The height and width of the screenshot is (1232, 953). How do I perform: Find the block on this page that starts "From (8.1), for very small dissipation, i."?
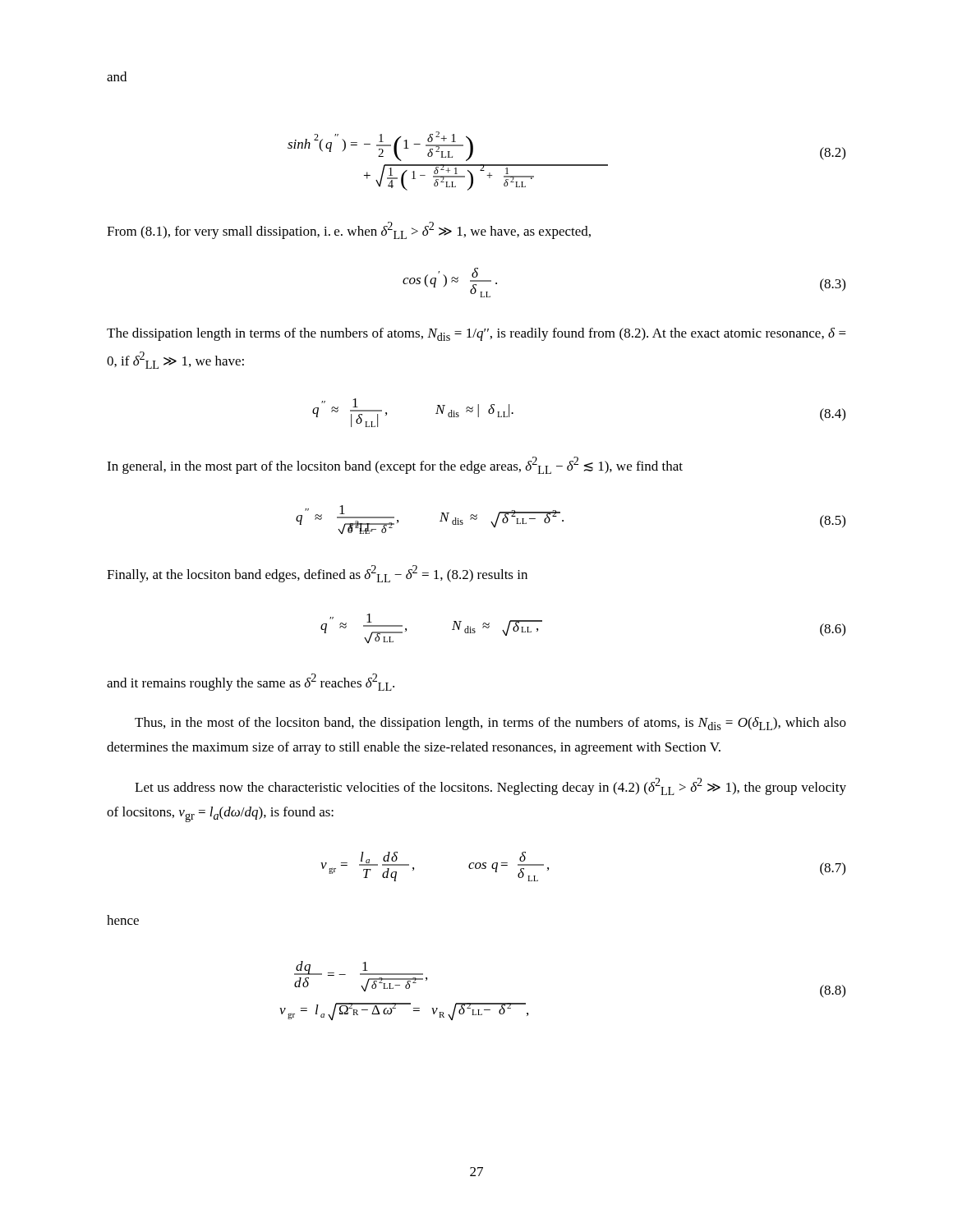(349, 231)
